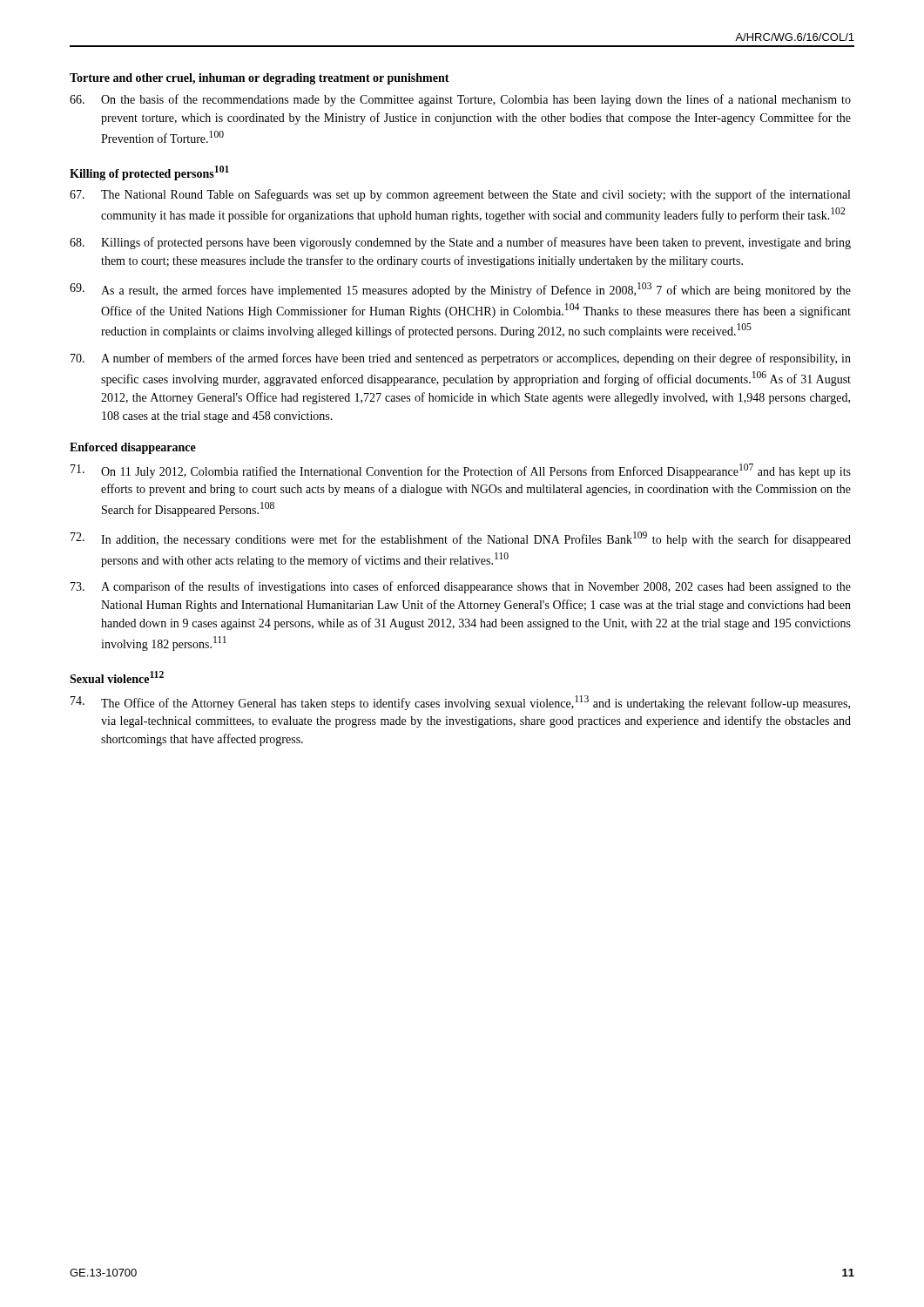Where is the passage that starts "The National Round Table"?

[460, 205]
